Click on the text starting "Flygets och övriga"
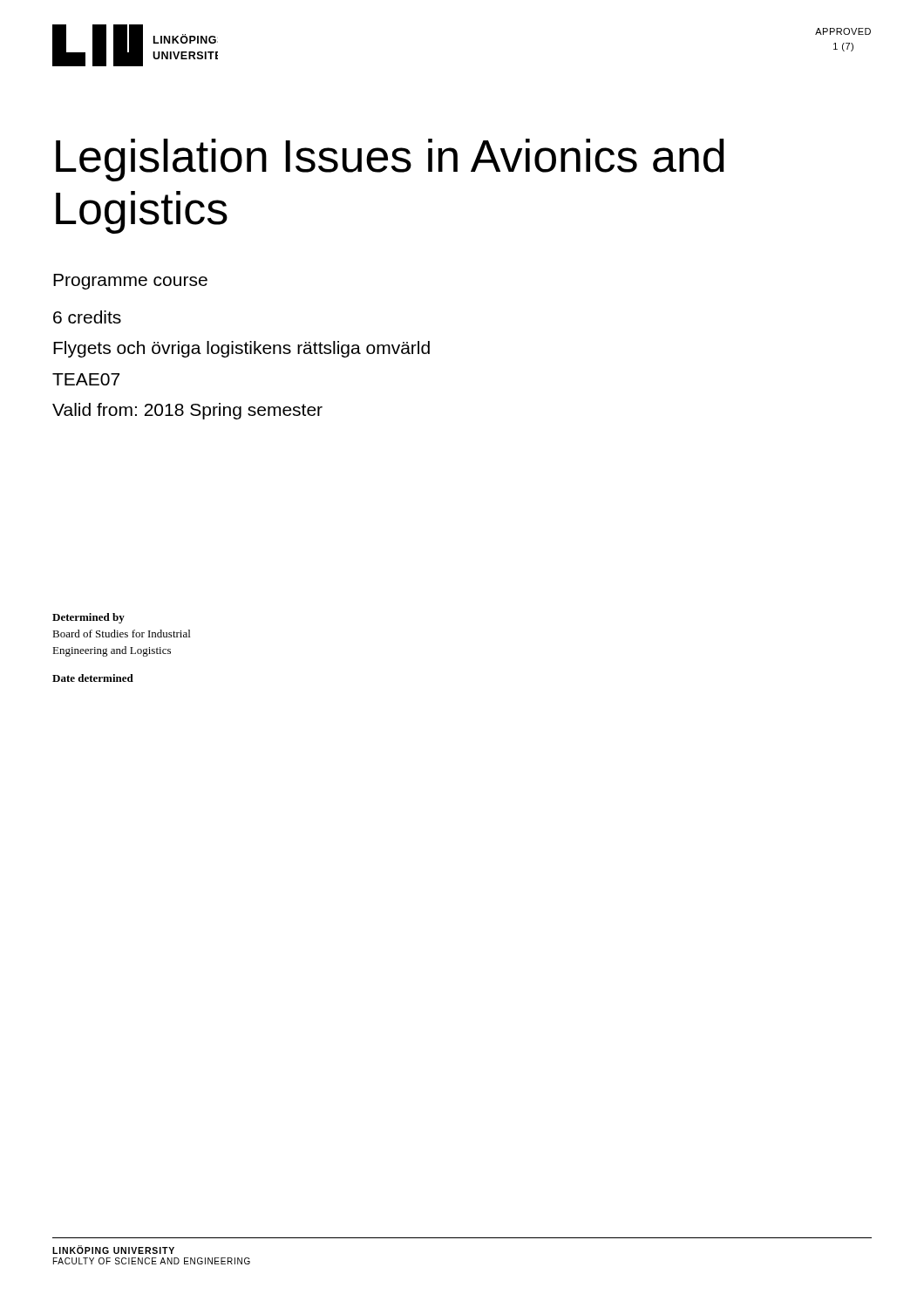Screen dimensions: 1308x924 tap(242, 348)
